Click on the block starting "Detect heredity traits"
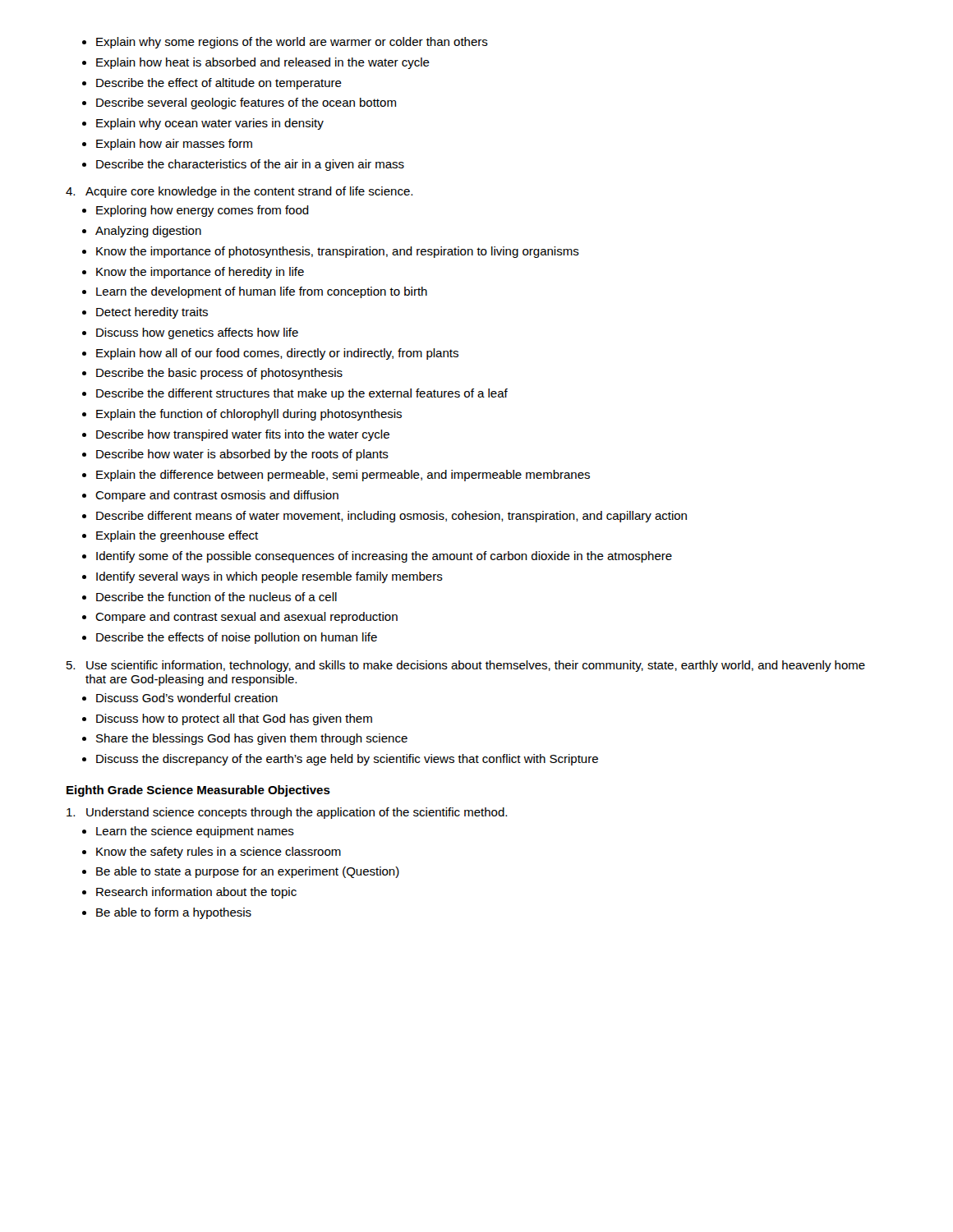The width and height of the screenshot is (953, 1232). 152,312
